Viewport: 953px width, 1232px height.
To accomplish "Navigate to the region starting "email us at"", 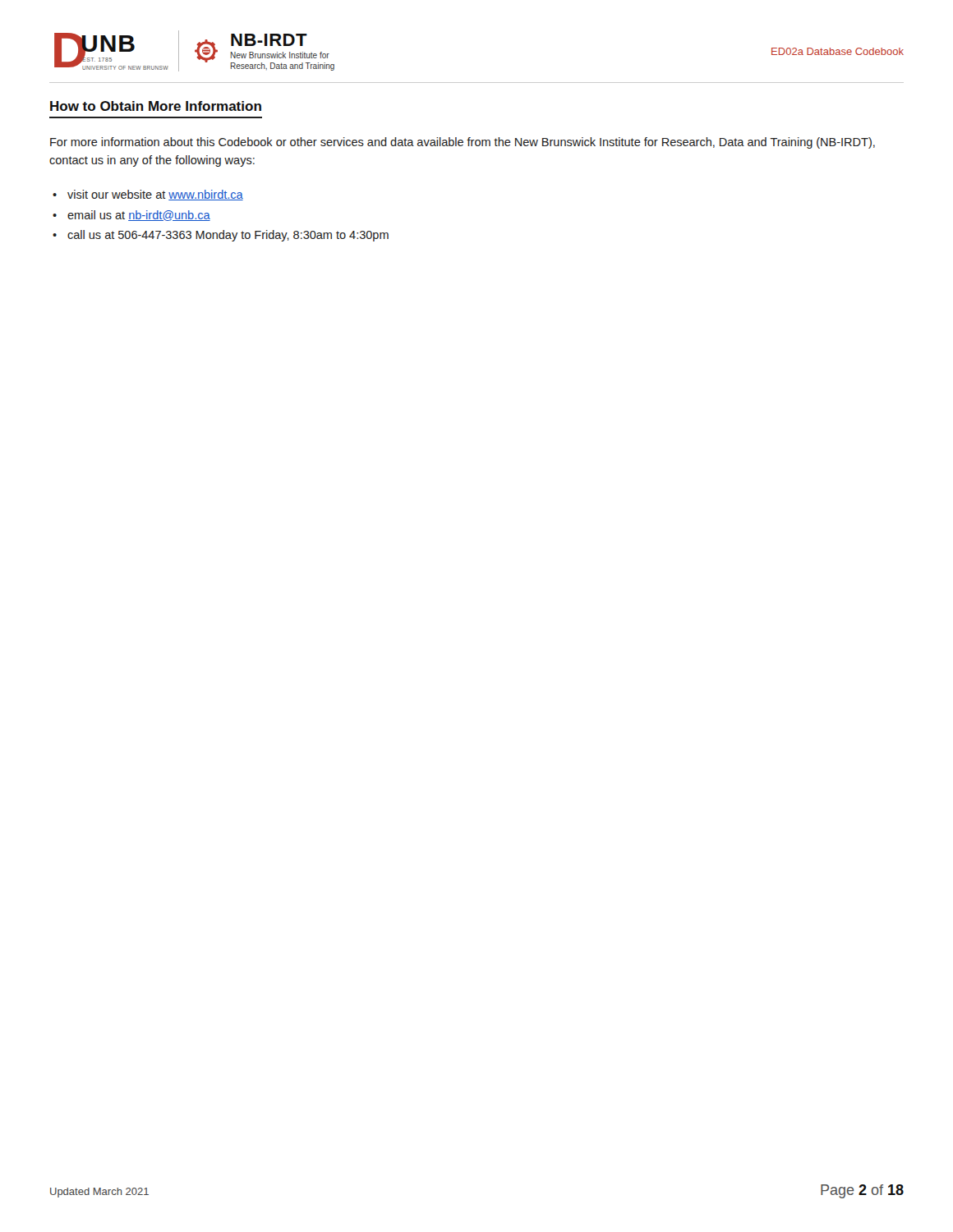I will 139,215.
